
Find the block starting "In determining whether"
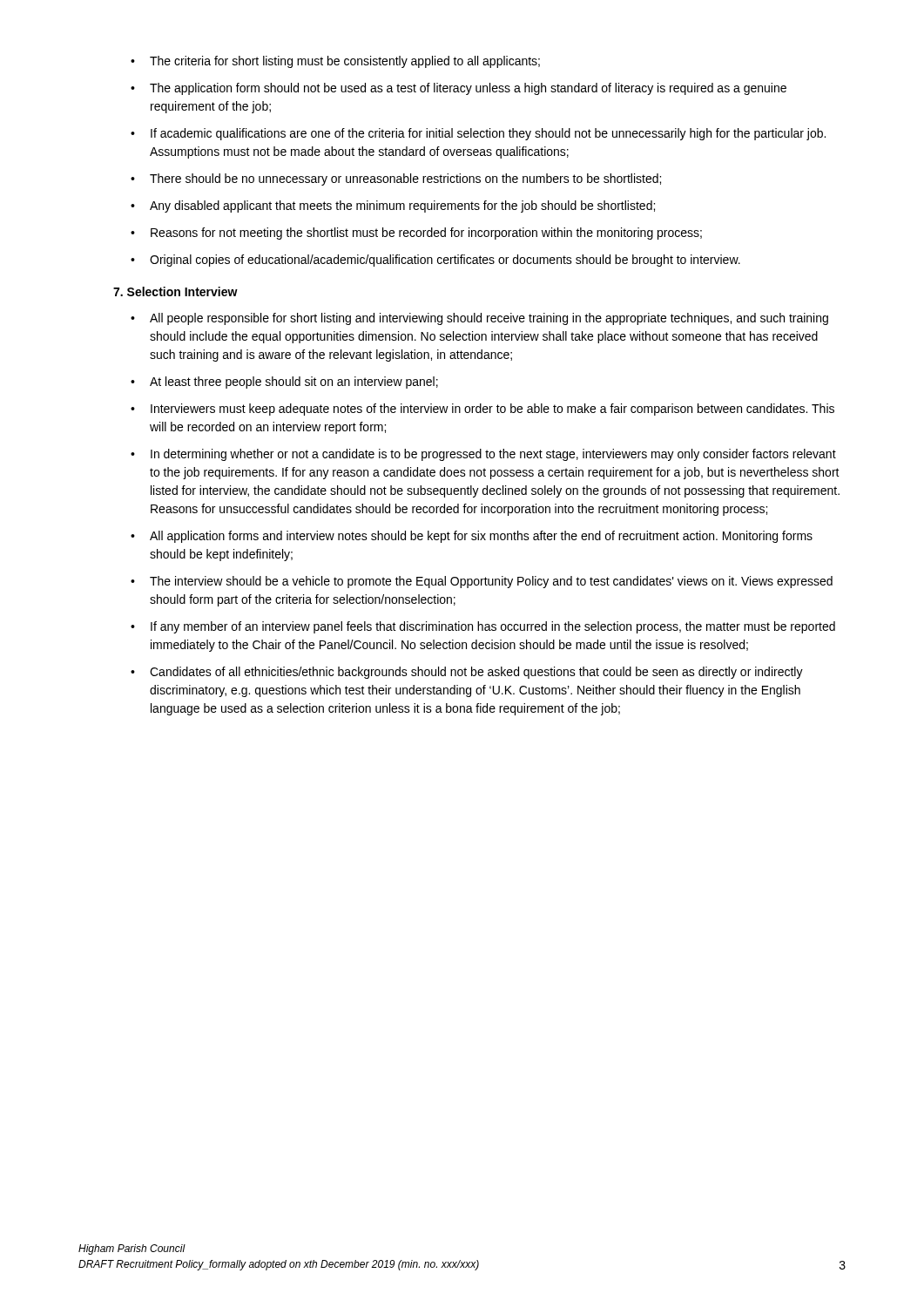[x=495, y=481]
